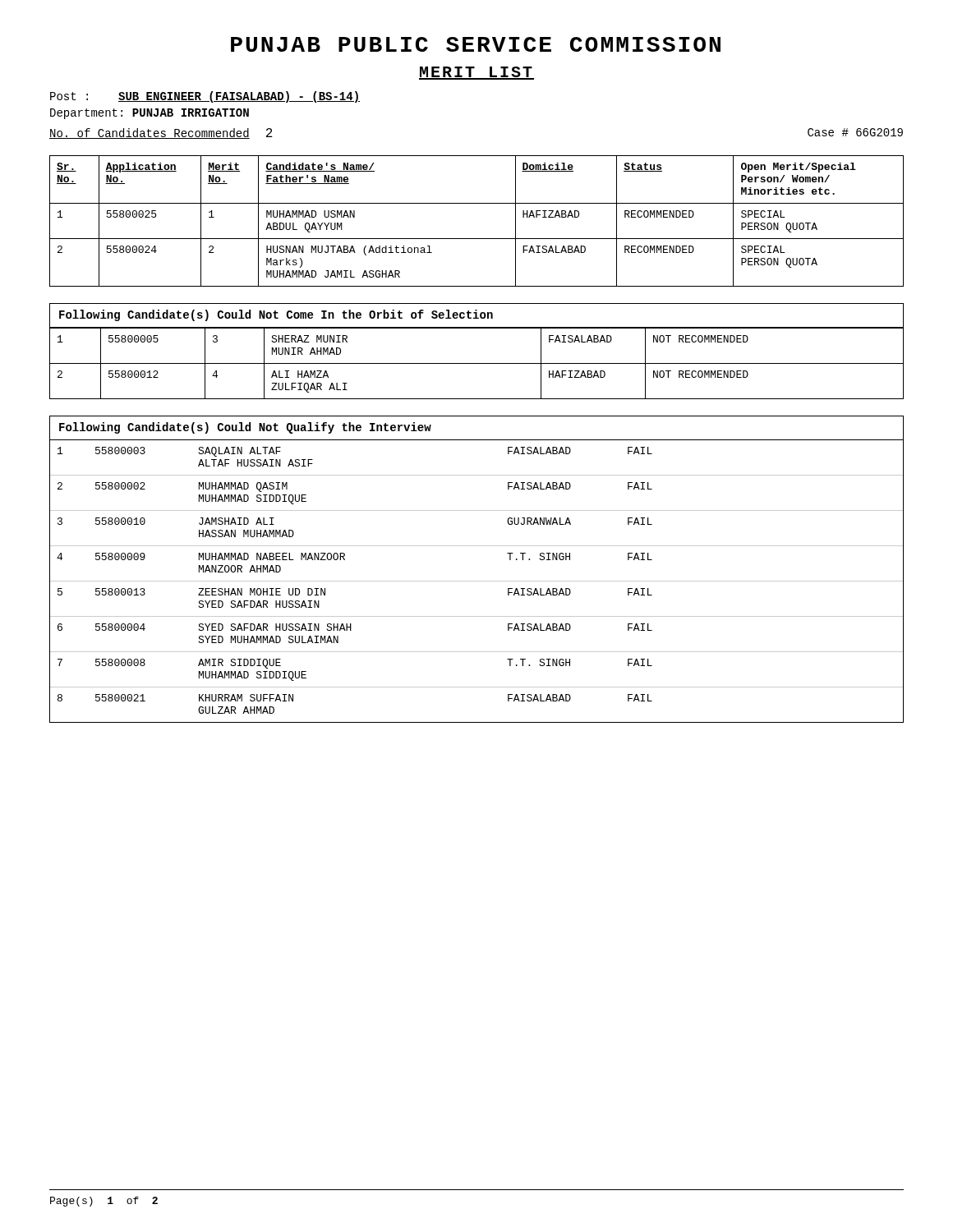Locate the title that says "MERIT LIST"
This screenshot has width=953, height=1232.
(x=476, y=73)
